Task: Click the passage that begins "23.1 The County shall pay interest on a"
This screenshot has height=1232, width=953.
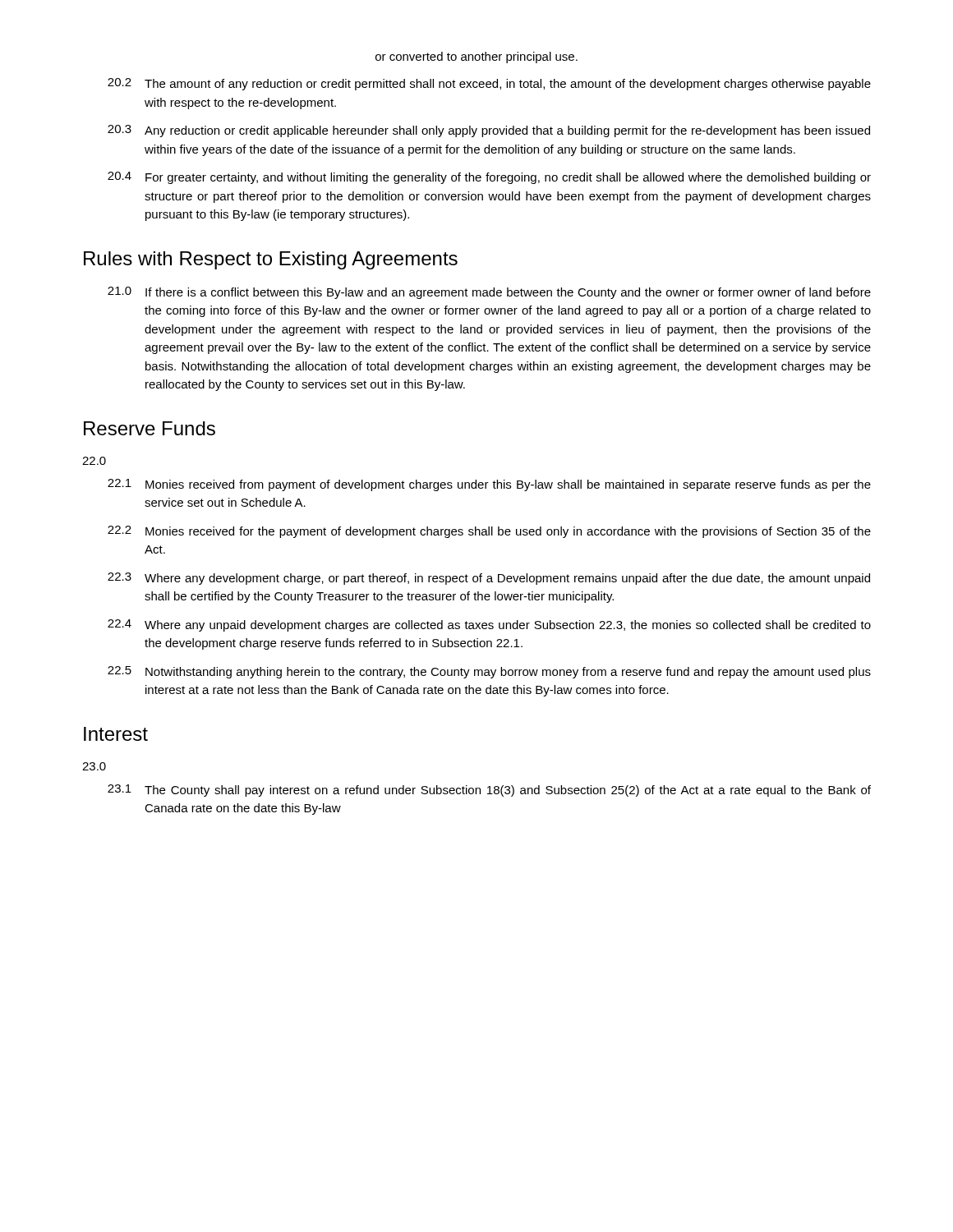Action: (x=476, y=799)
